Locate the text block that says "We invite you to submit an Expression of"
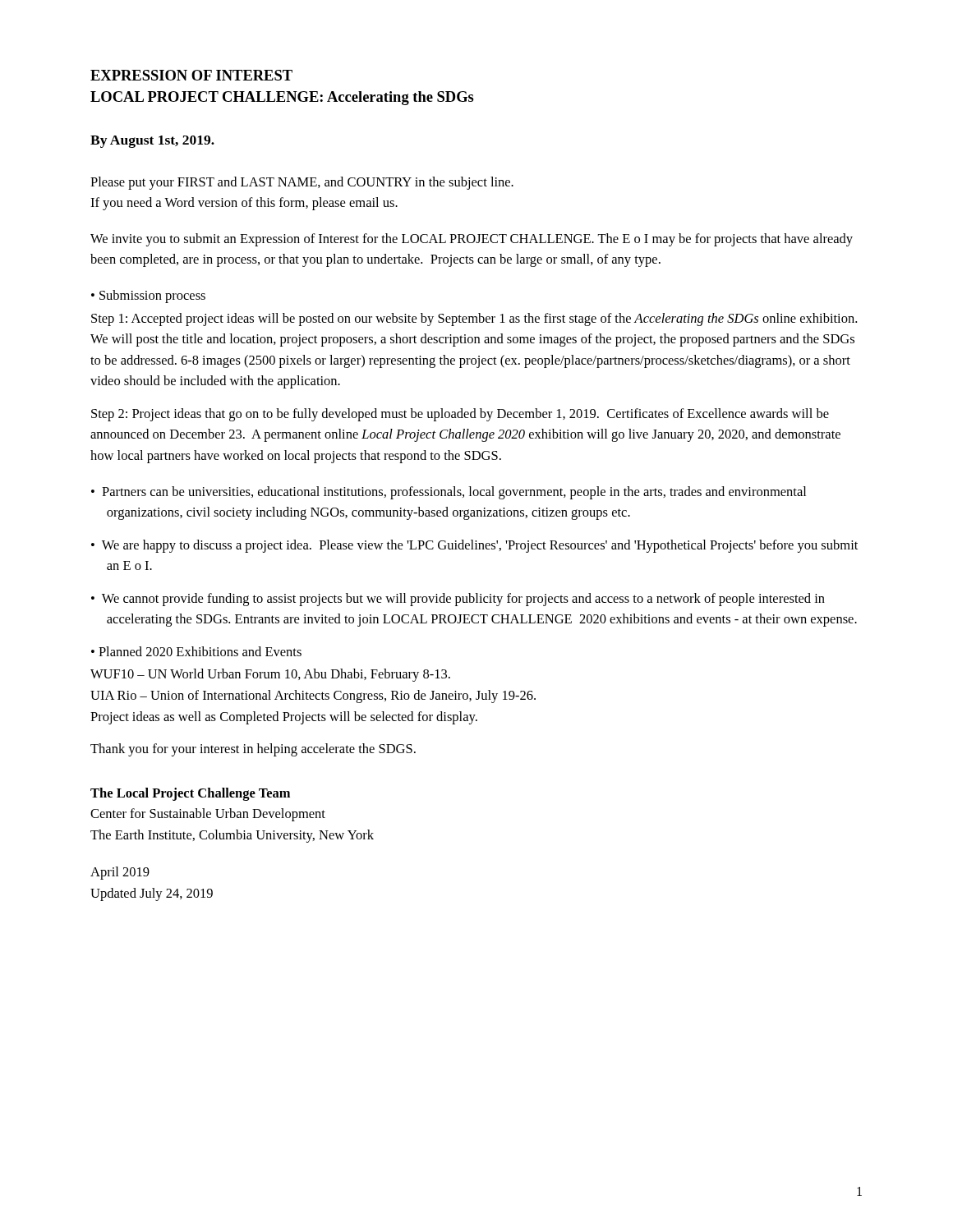Image resolution: width=953 pixels, height=1232 pixels. [476, 249]
